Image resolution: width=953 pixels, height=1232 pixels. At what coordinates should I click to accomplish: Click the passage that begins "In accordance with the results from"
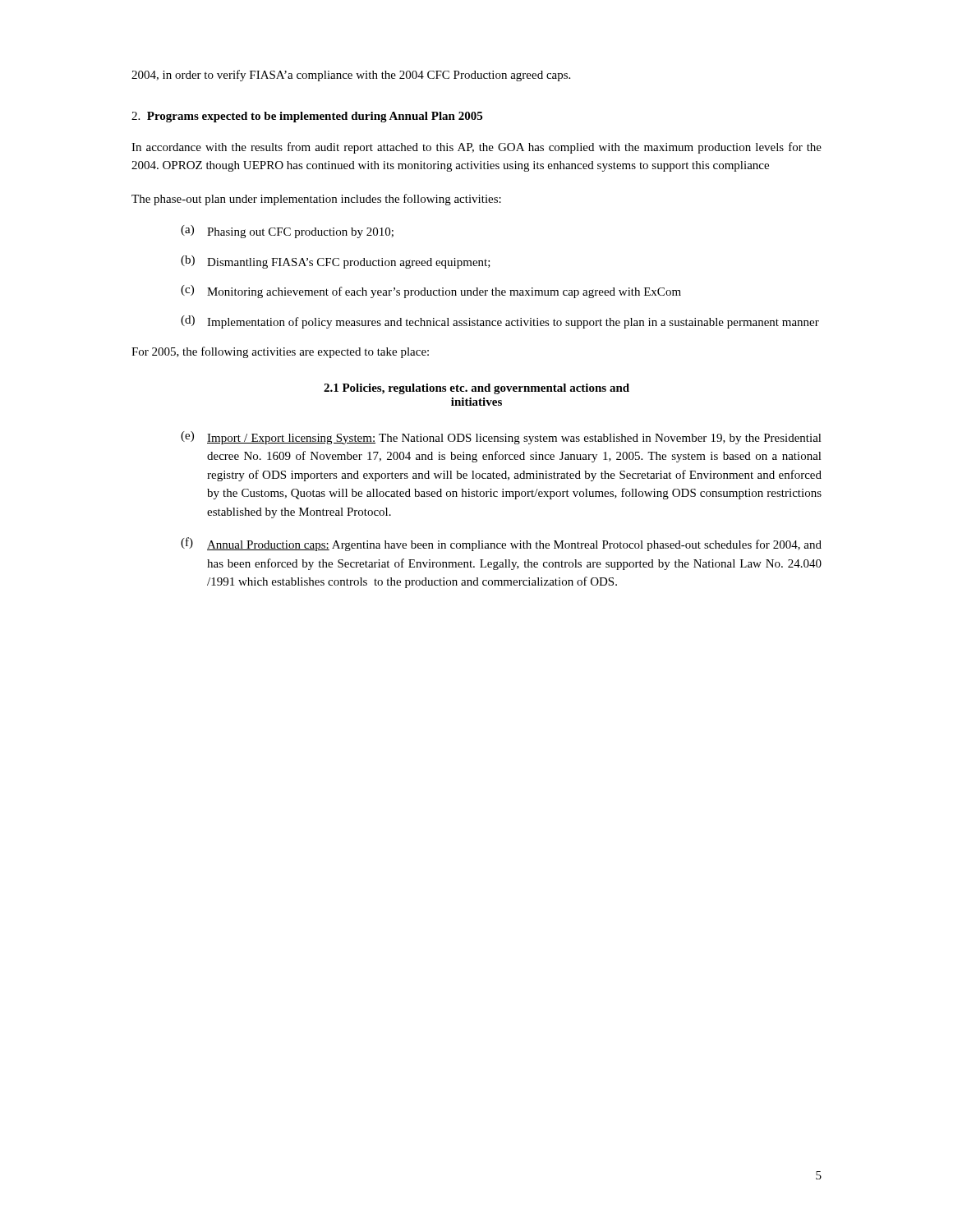(x=476, y=156)
